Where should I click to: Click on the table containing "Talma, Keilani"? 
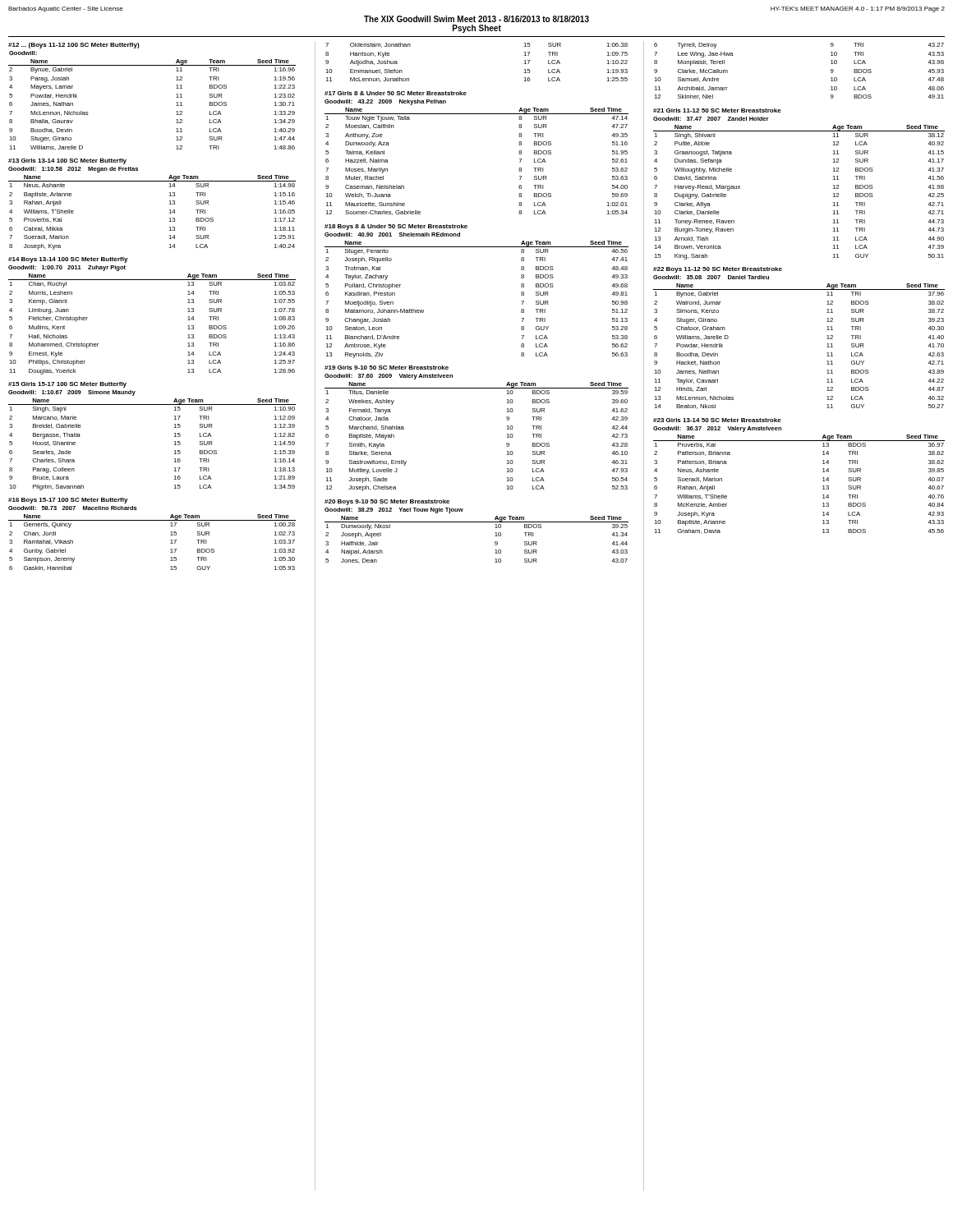pos(476,153)
